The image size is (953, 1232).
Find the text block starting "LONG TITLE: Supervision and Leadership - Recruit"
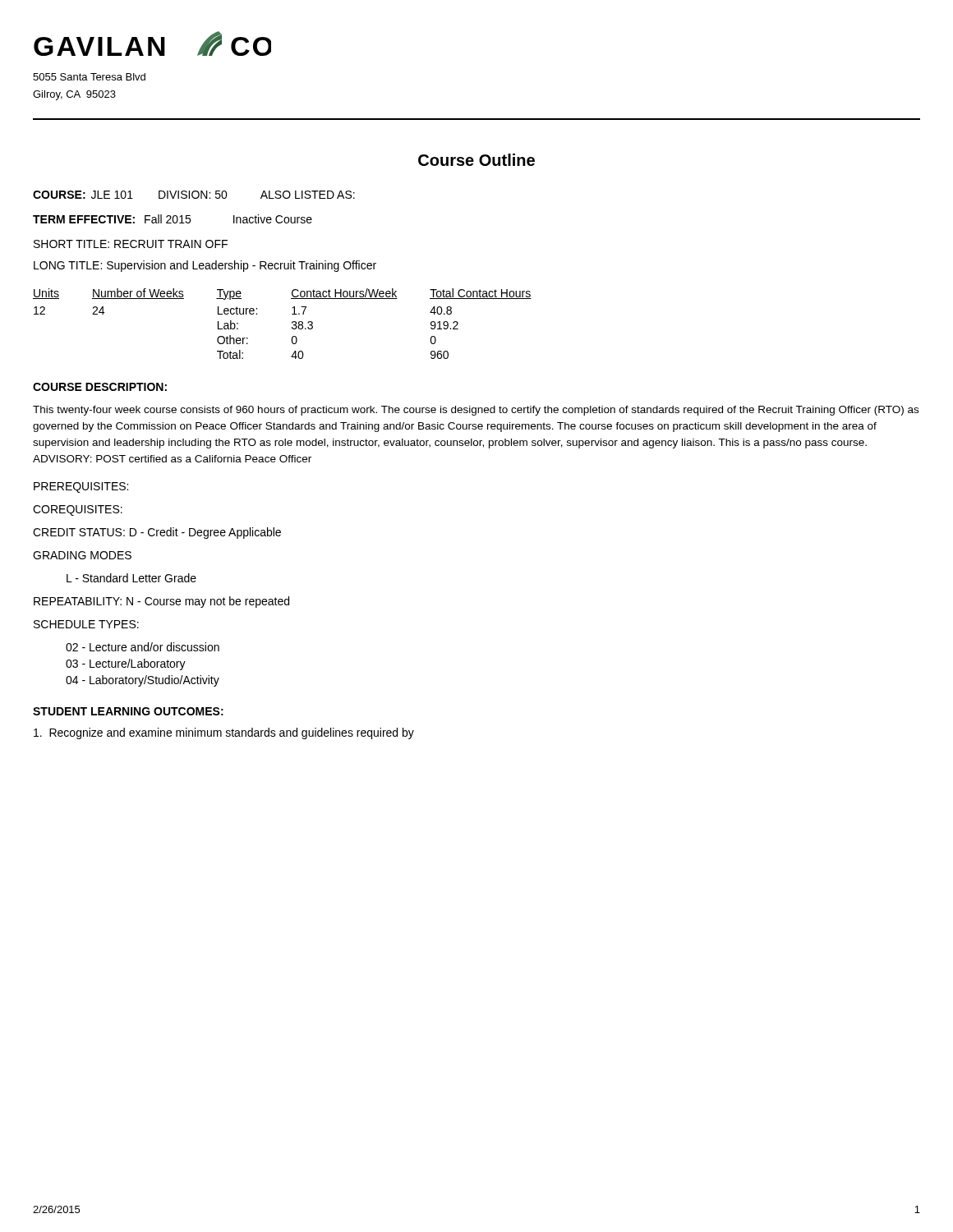click(205, 265)
